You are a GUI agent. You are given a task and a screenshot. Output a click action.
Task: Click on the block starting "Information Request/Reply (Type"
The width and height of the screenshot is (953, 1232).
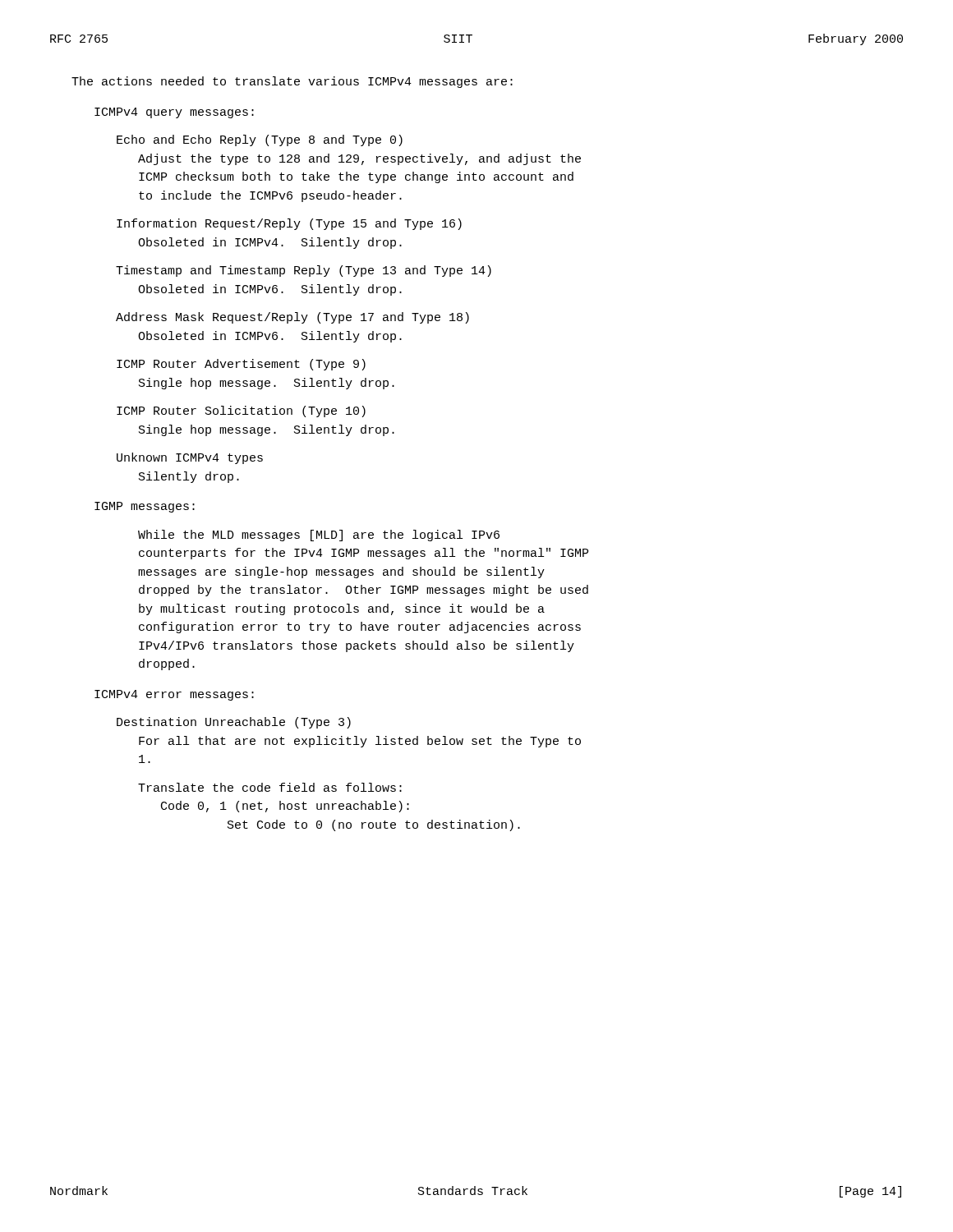click(x=256, y=234)
